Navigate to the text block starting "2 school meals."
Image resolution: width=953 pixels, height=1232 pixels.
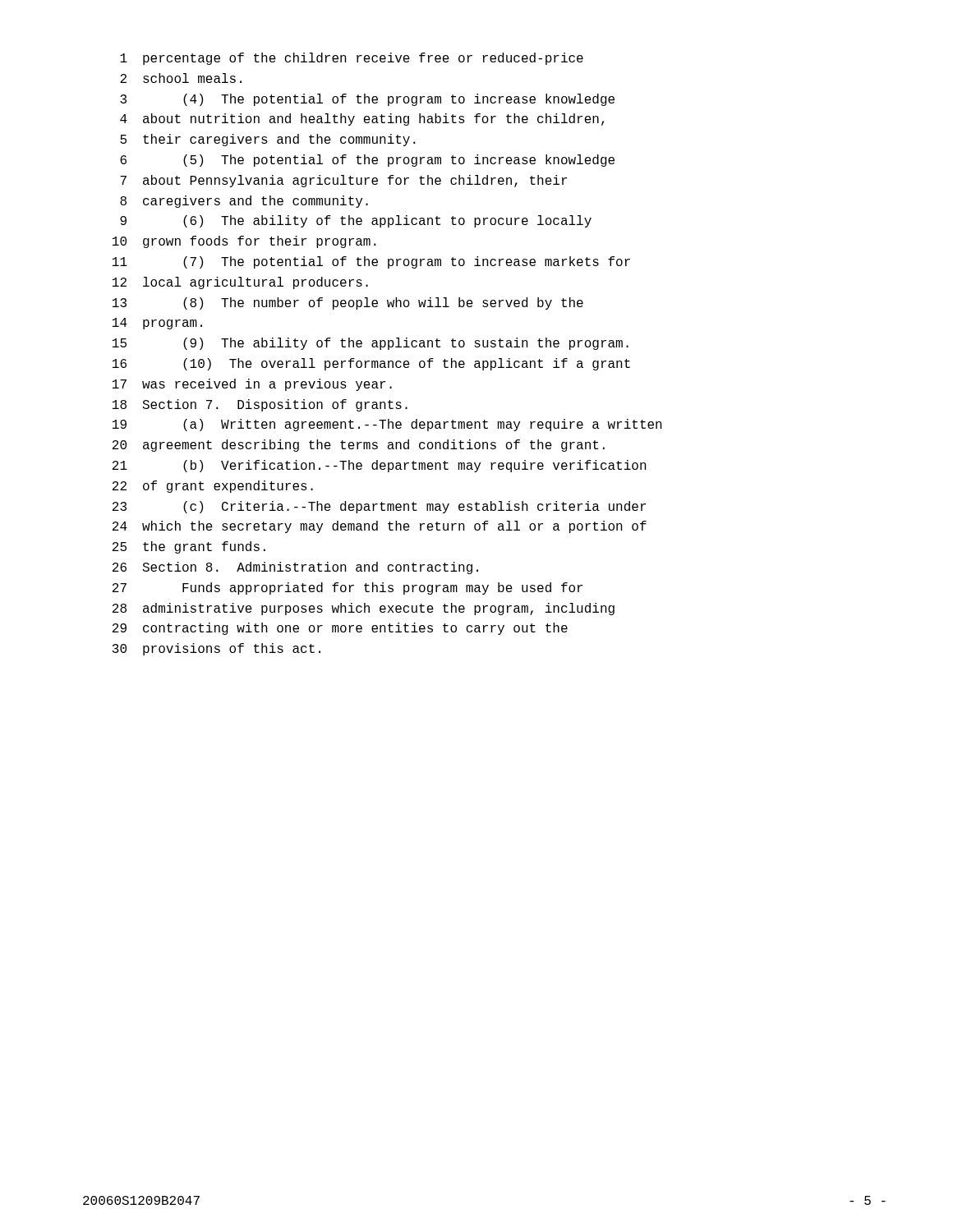181,78
